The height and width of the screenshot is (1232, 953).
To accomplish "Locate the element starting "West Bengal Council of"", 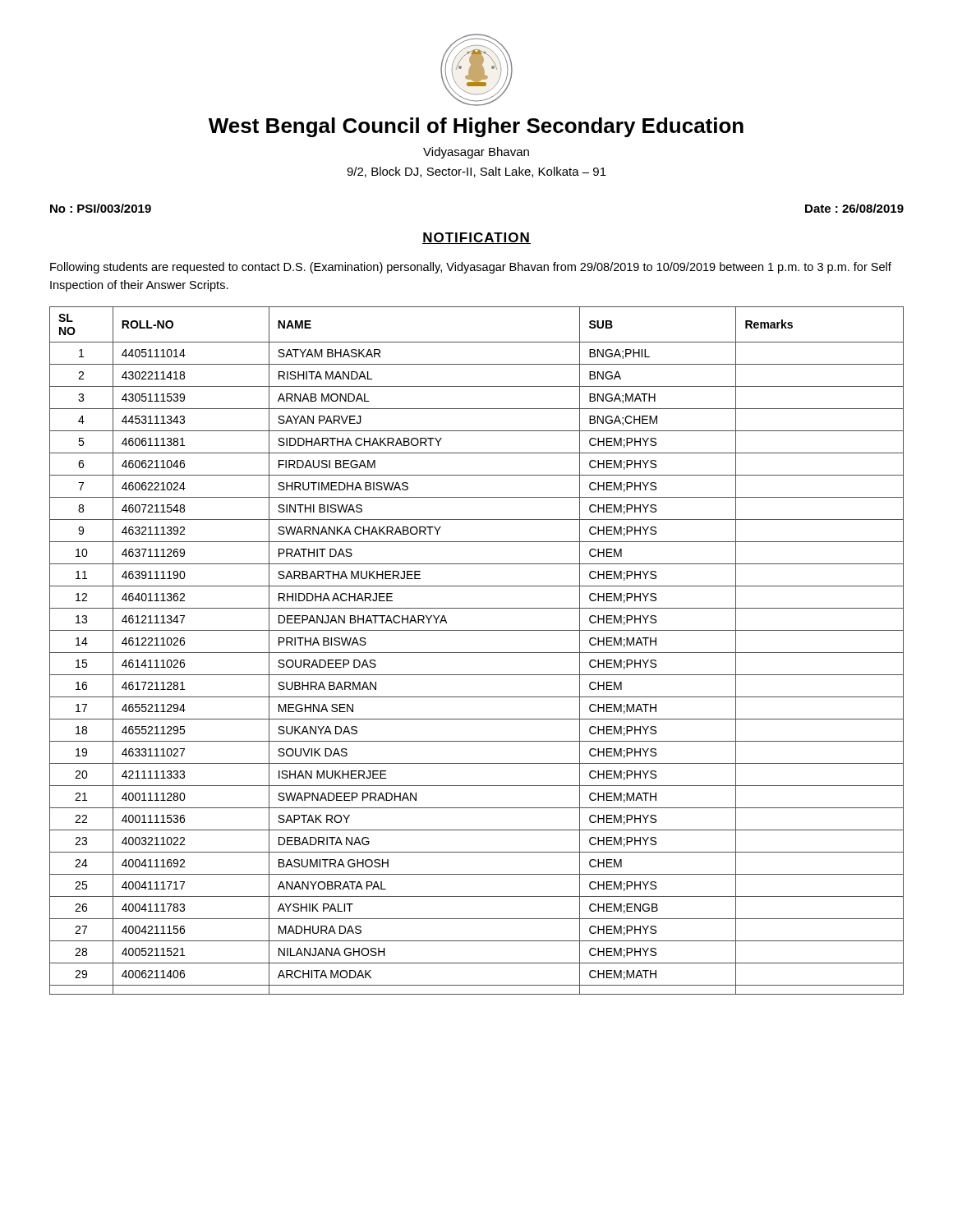I will 476,126.
